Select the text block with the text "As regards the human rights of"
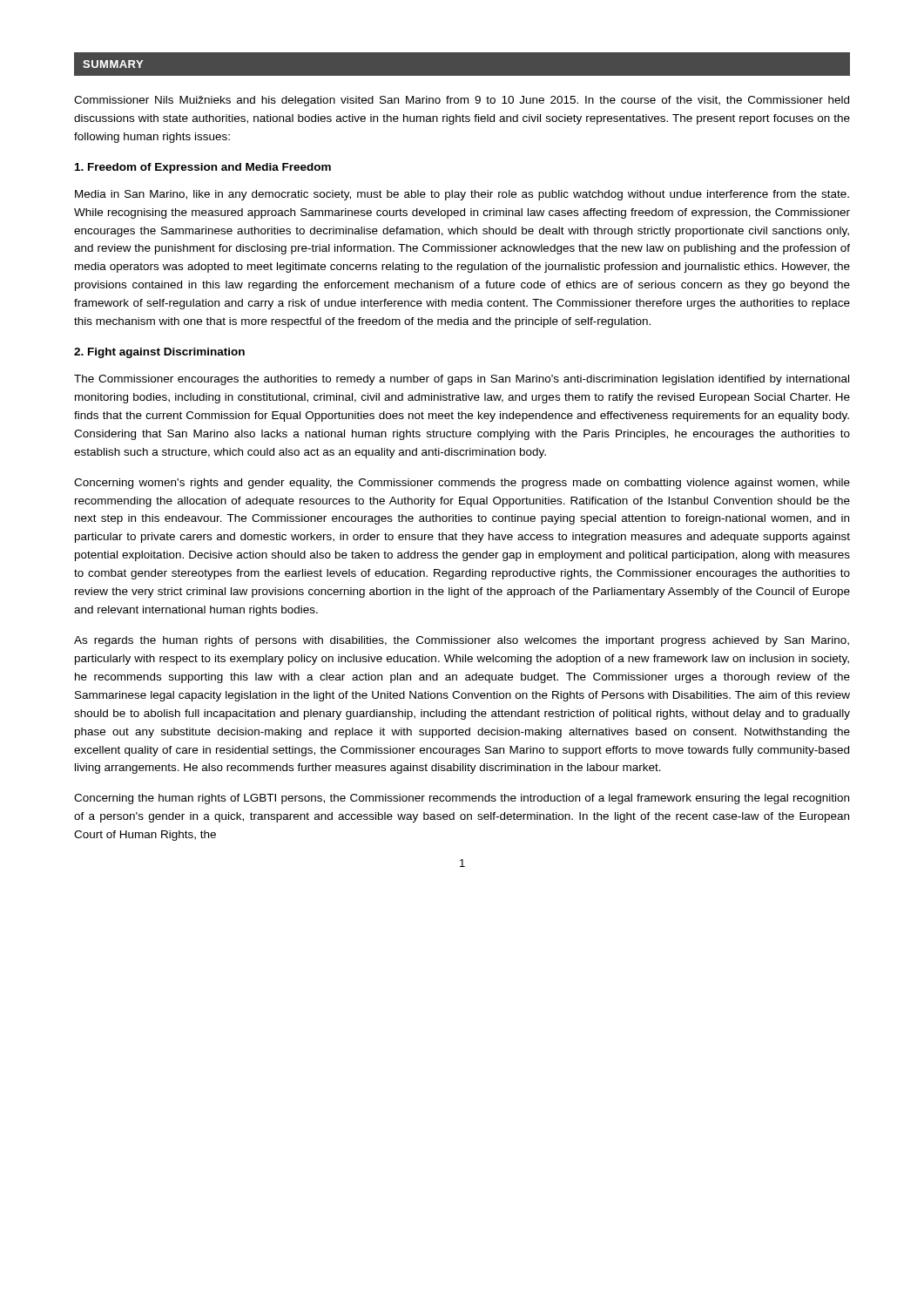 pos(462,705)
